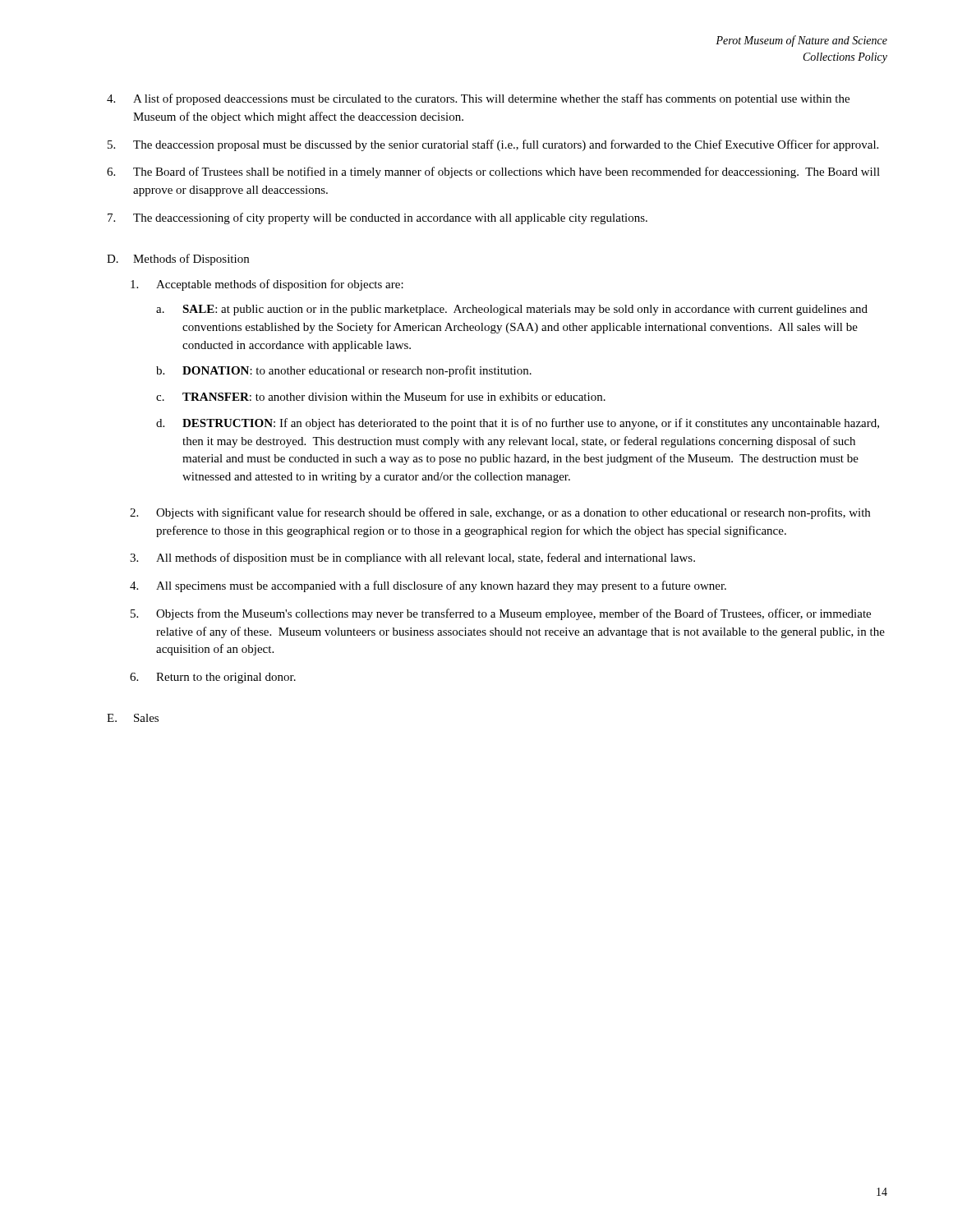Navigate to the element starting "a. SALE: at public auction"
The height and width of the screenshot is (1232, 953).
(x=522, y=327)
